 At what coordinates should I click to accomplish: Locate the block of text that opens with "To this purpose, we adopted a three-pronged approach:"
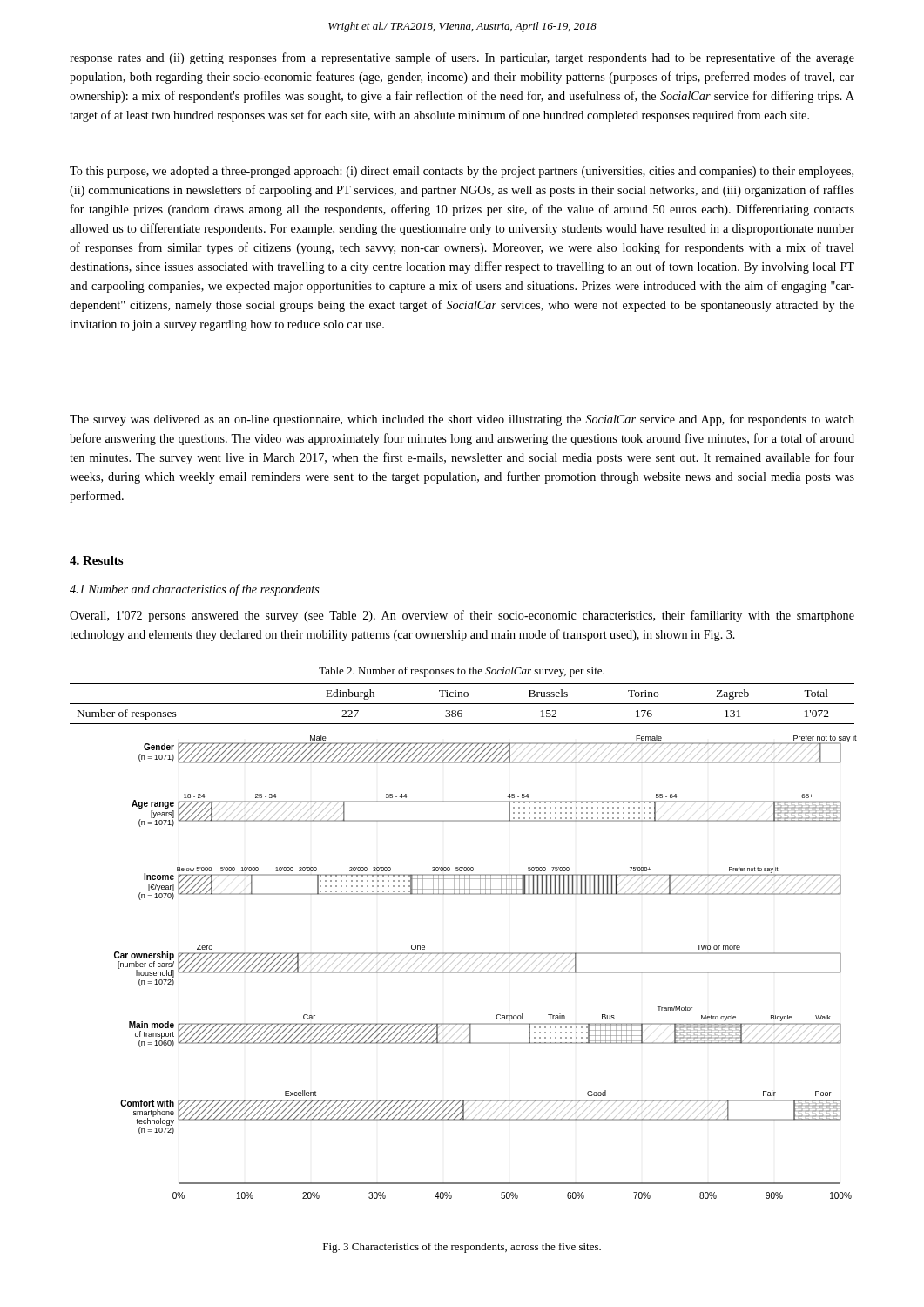pos(462,247)
